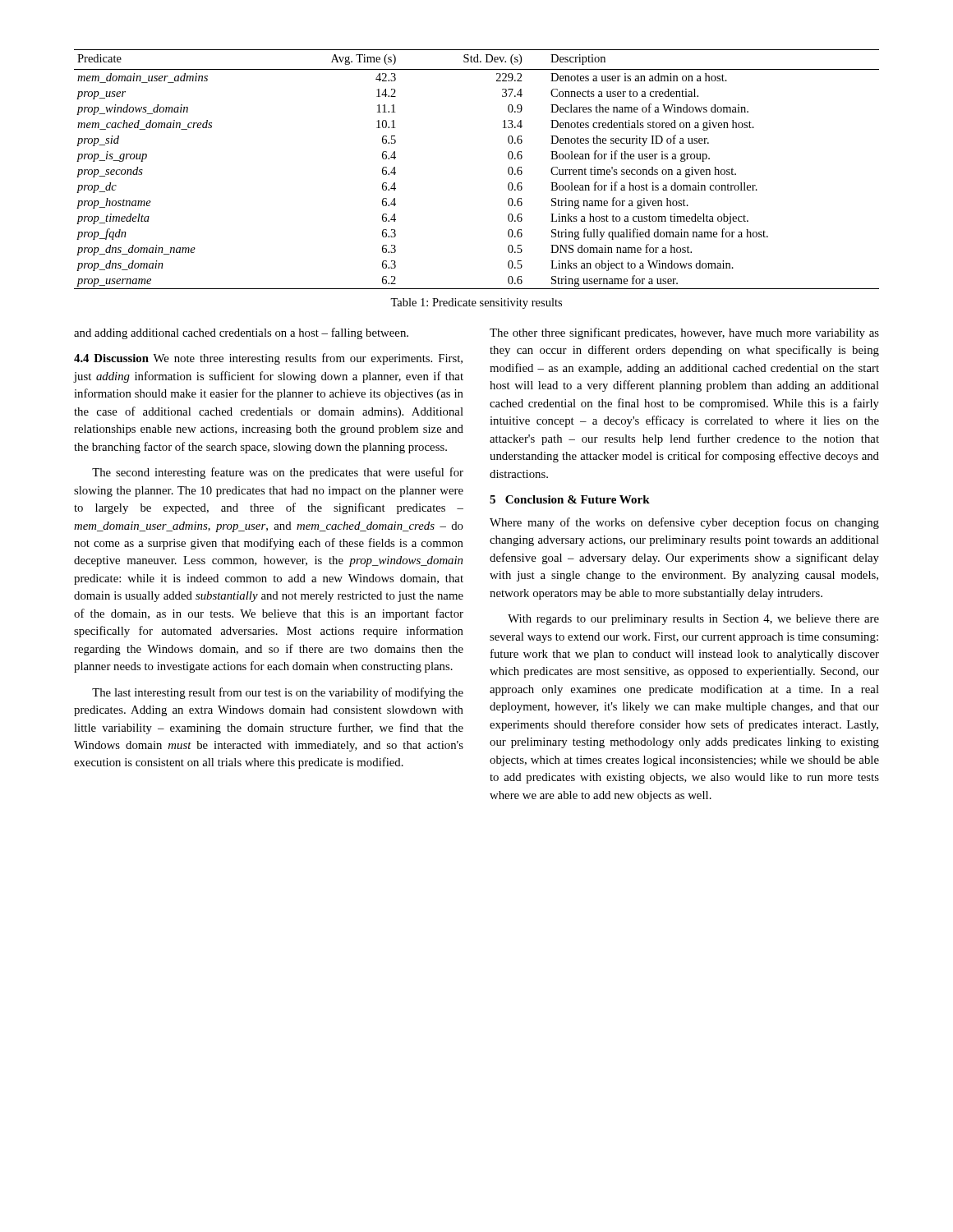Find the table that mentions "Denotes the security"

(x=476, y=169)
